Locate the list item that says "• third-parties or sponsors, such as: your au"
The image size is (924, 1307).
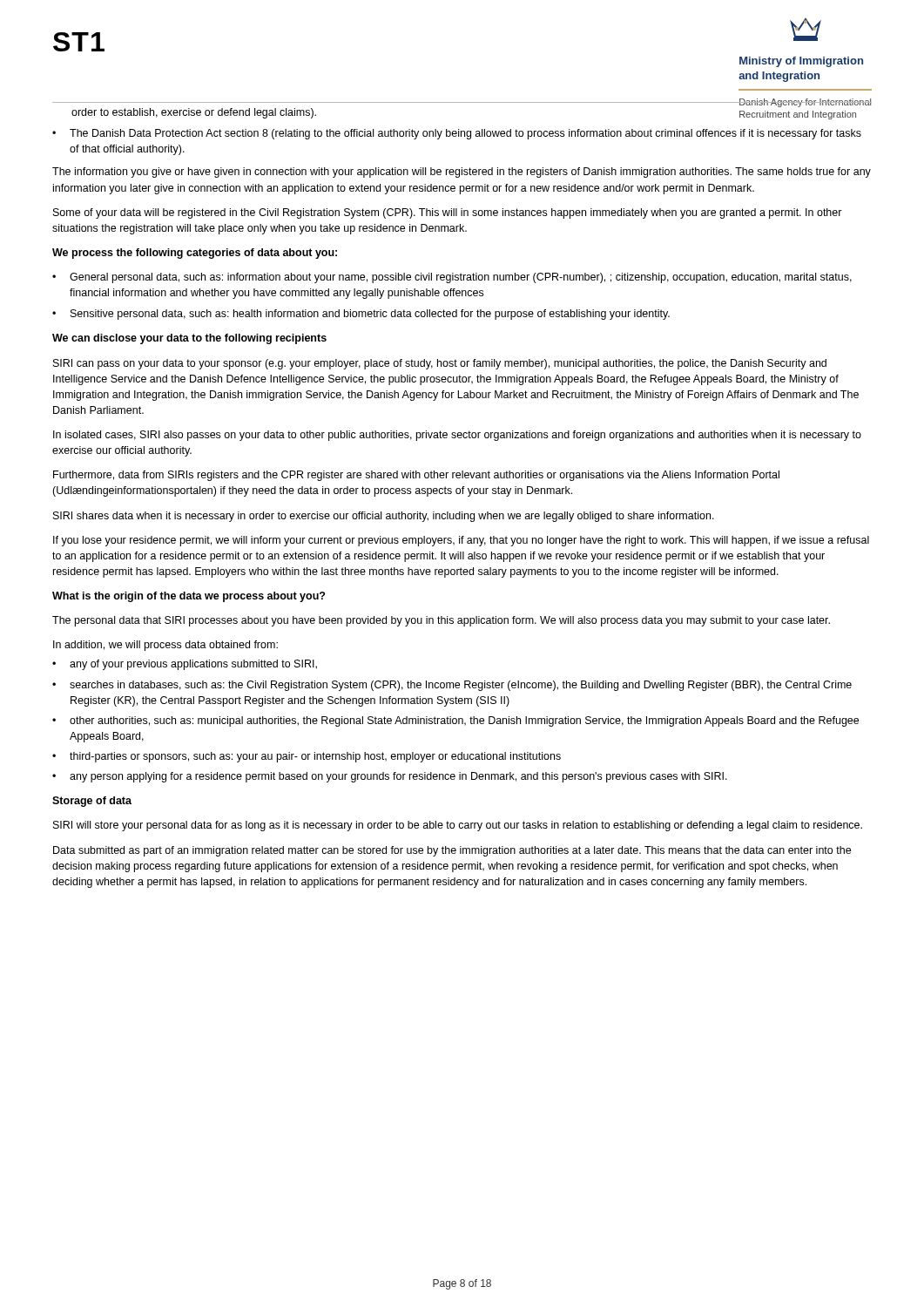pyautogui.click(x=307, y=756)
